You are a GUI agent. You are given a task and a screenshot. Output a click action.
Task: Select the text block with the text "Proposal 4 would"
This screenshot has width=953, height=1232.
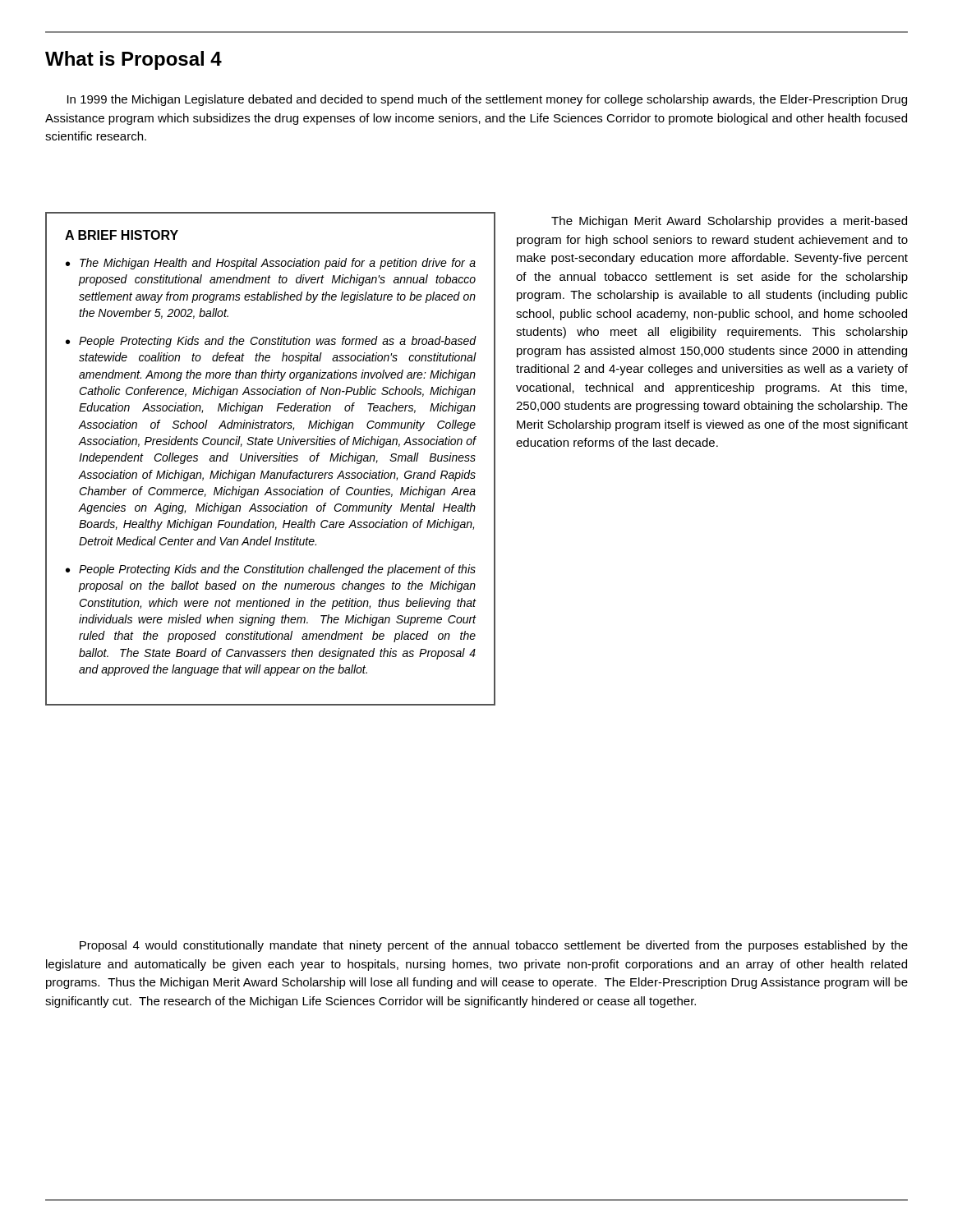point(476,973)
